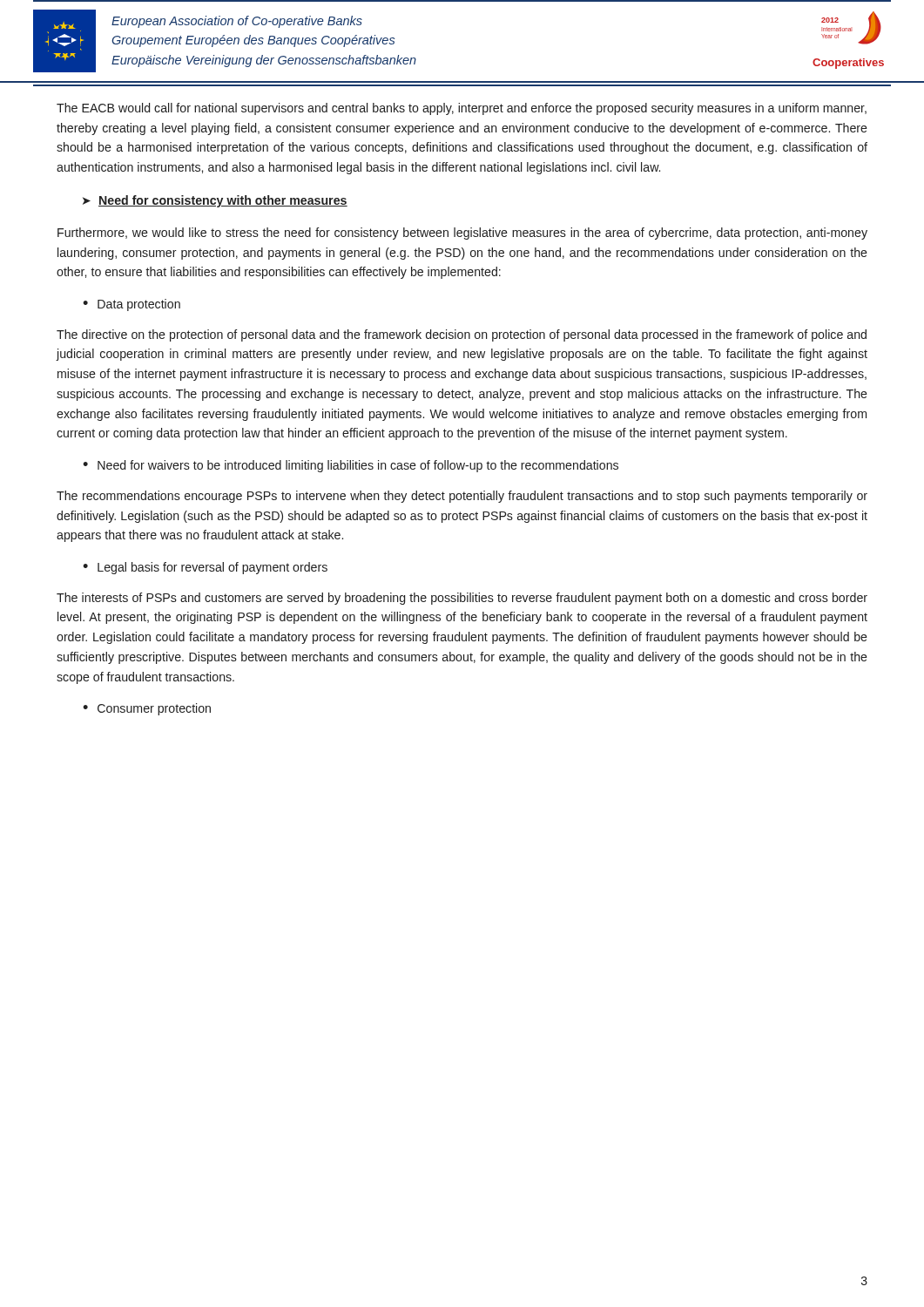Locate the block of text that opens with "Furthermore, we would like to stress the"
Image resolution: width=924 pixels, height=1307 pixels.
pos(462,252)
